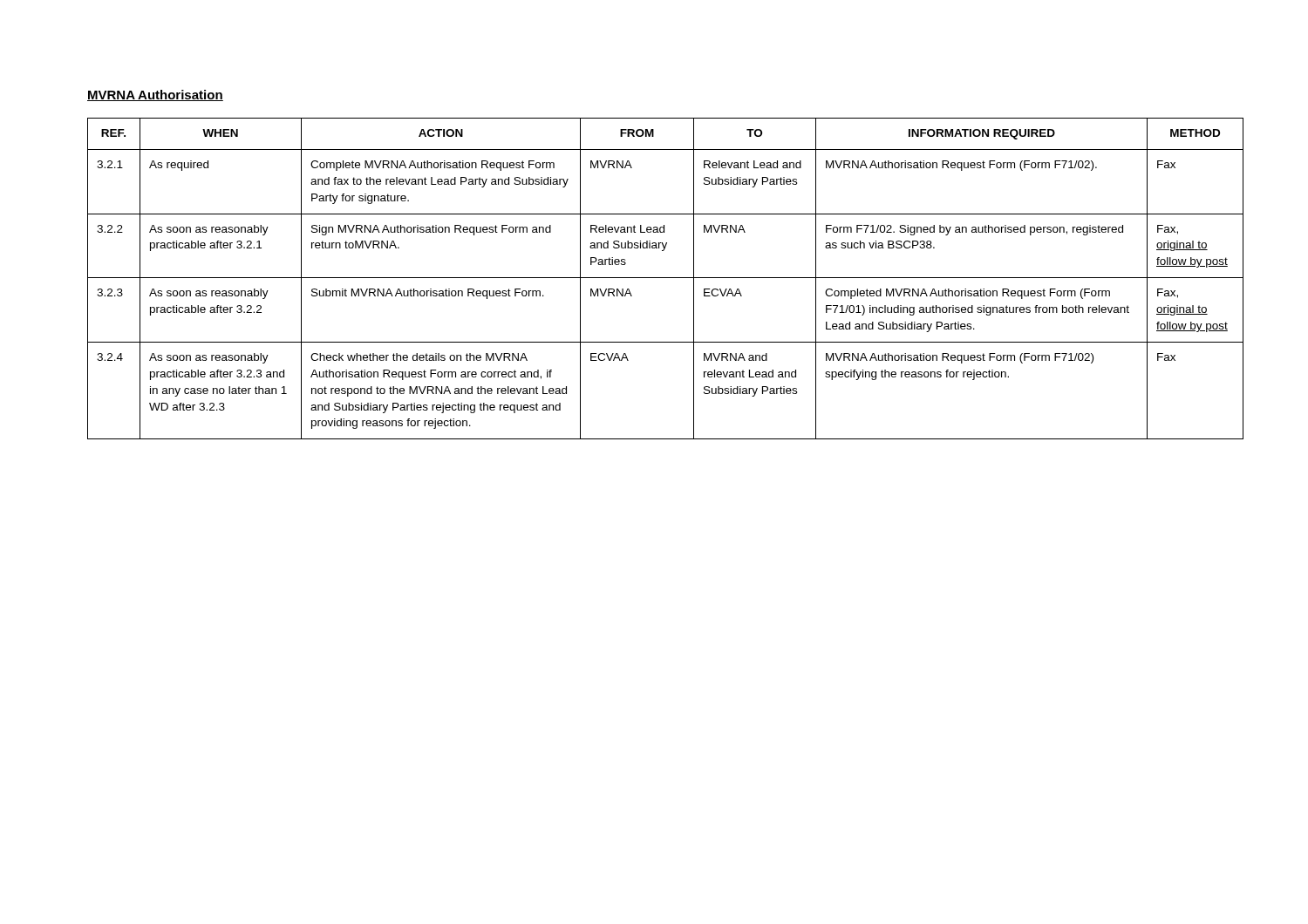Screen dimensions: 924x1308
Task: Click on the table containing "MVRNA Authorisation Request Form (Form"
Action: pyautogui.click(x=654, y=279)
